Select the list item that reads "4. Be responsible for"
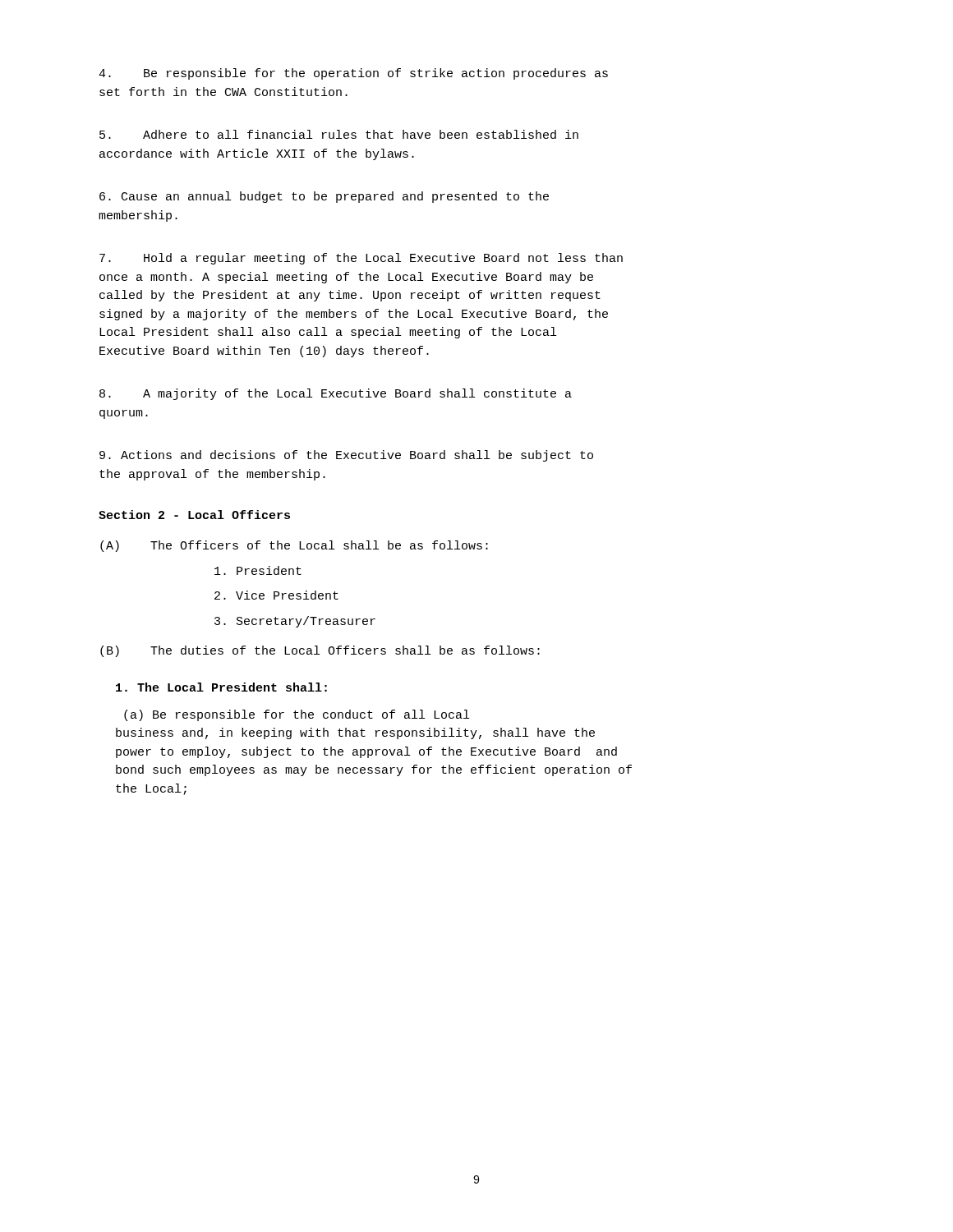Screen dimensions: 1232x953 tap(354, 84)
